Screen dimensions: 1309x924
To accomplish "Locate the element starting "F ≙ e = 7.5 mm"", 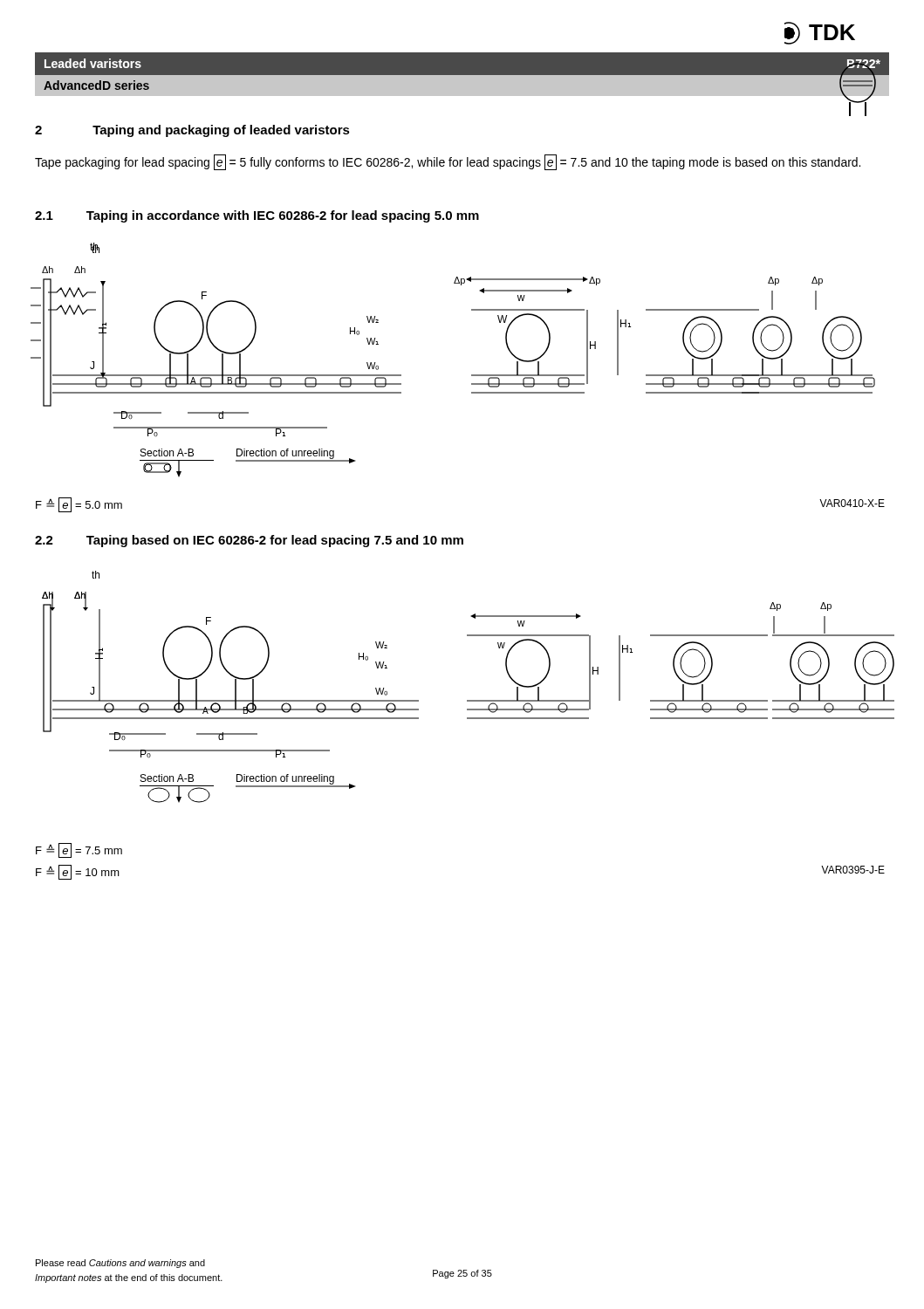I will pos(79,861).
